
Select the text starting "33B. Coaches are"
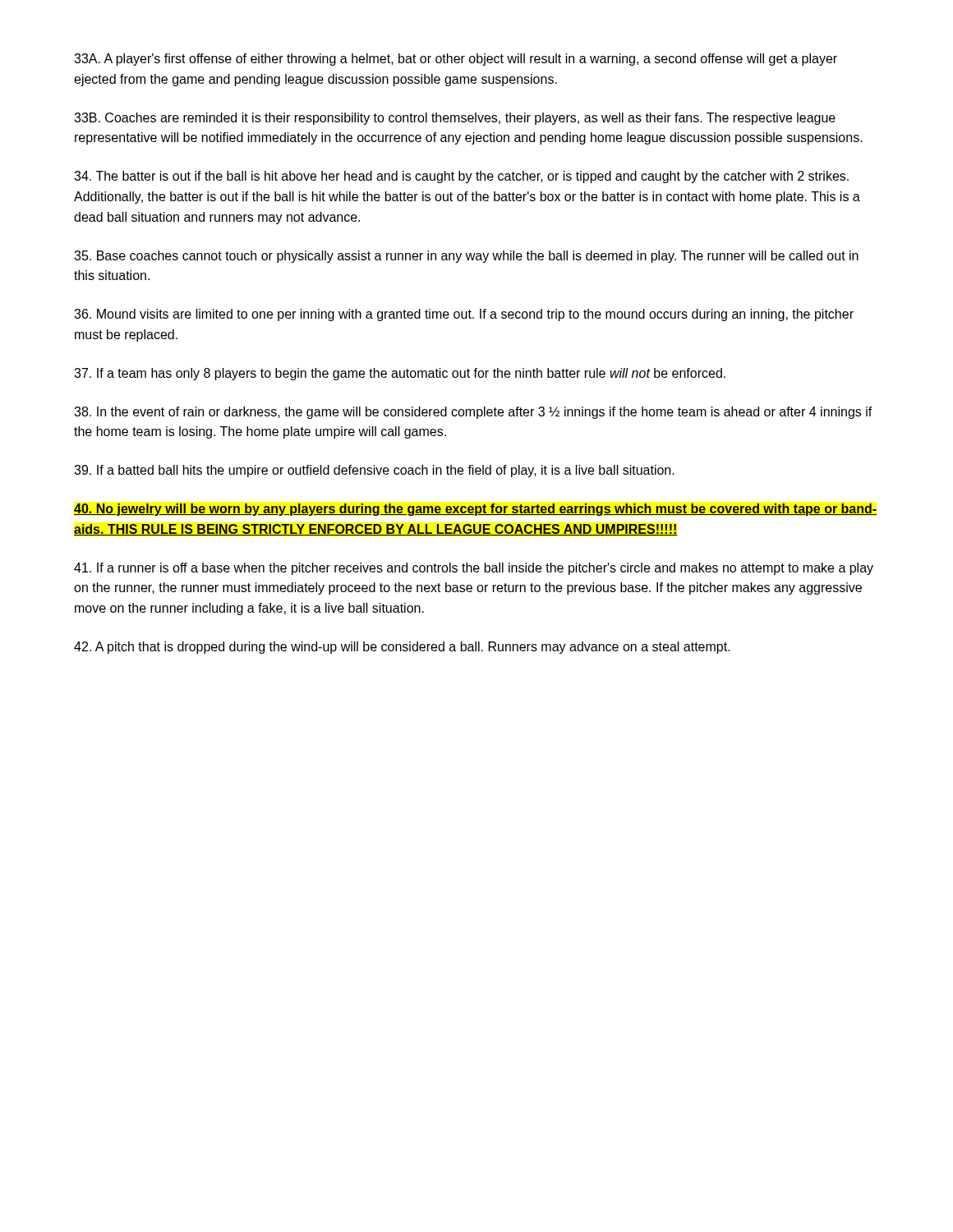click(x=469, y=128)
